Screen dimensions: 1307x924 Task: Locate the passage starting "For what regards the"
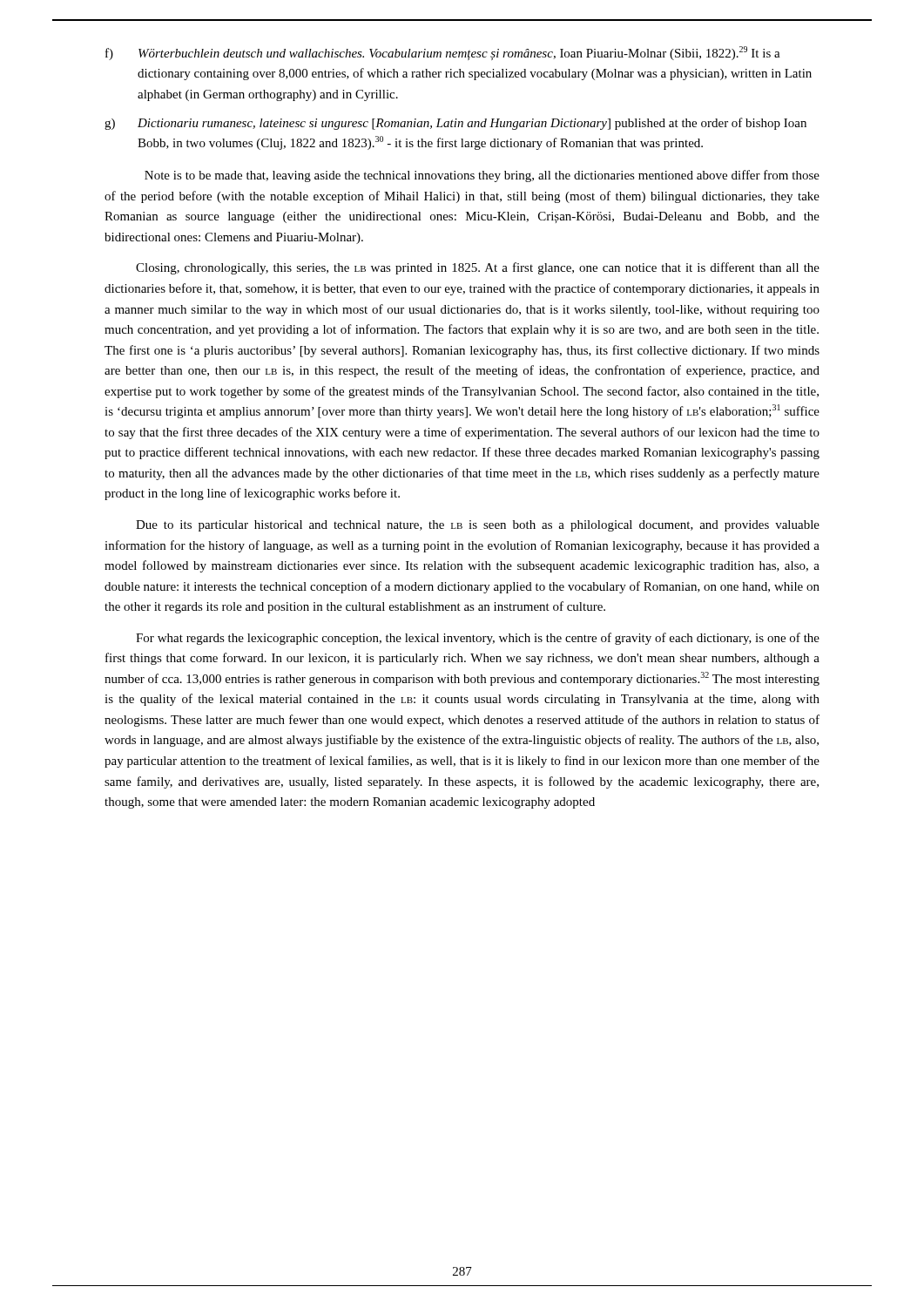(462, 720)
